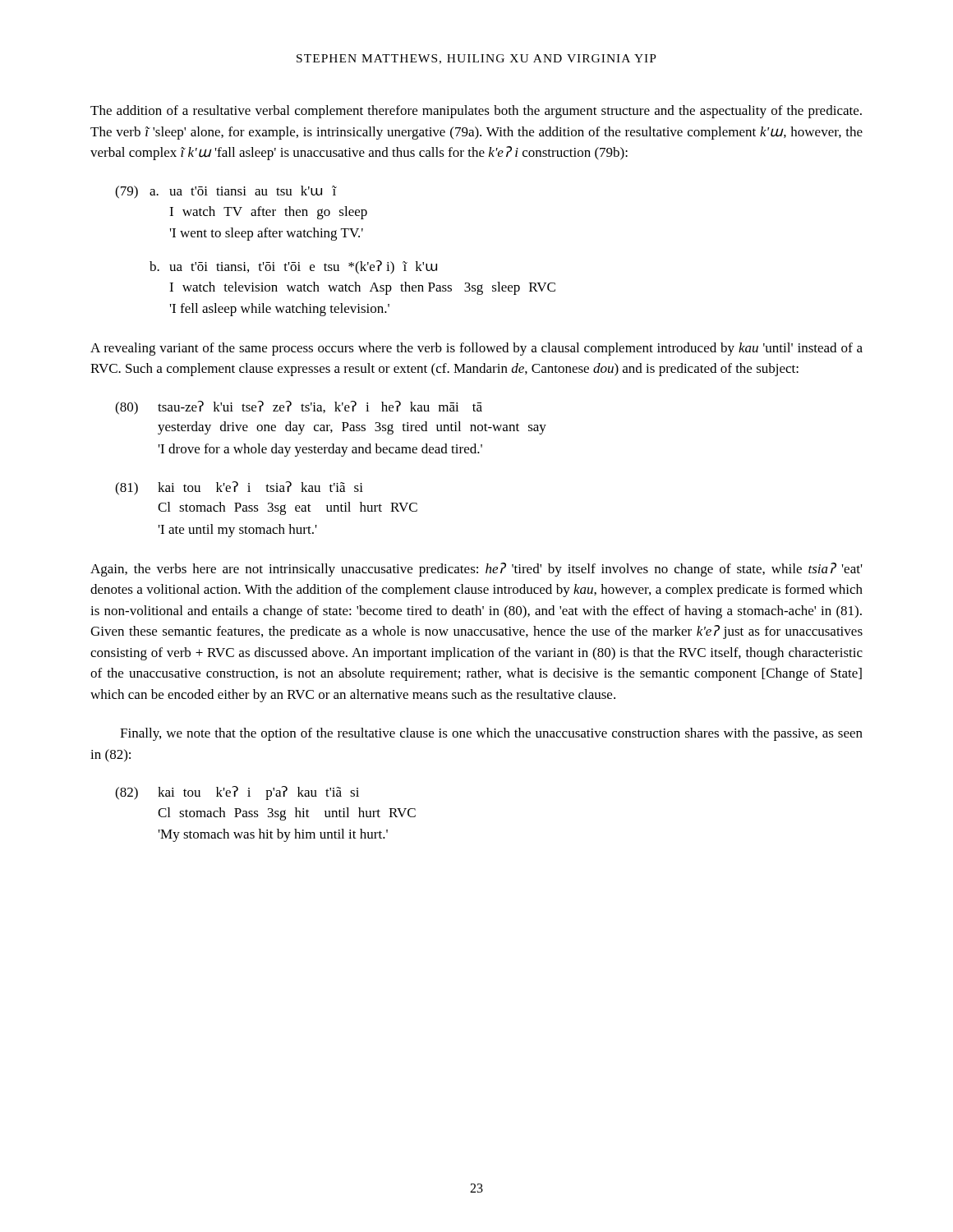Point to the block starting "The addition of a resultative verbal complement therefore"

(x=476, y=132)
